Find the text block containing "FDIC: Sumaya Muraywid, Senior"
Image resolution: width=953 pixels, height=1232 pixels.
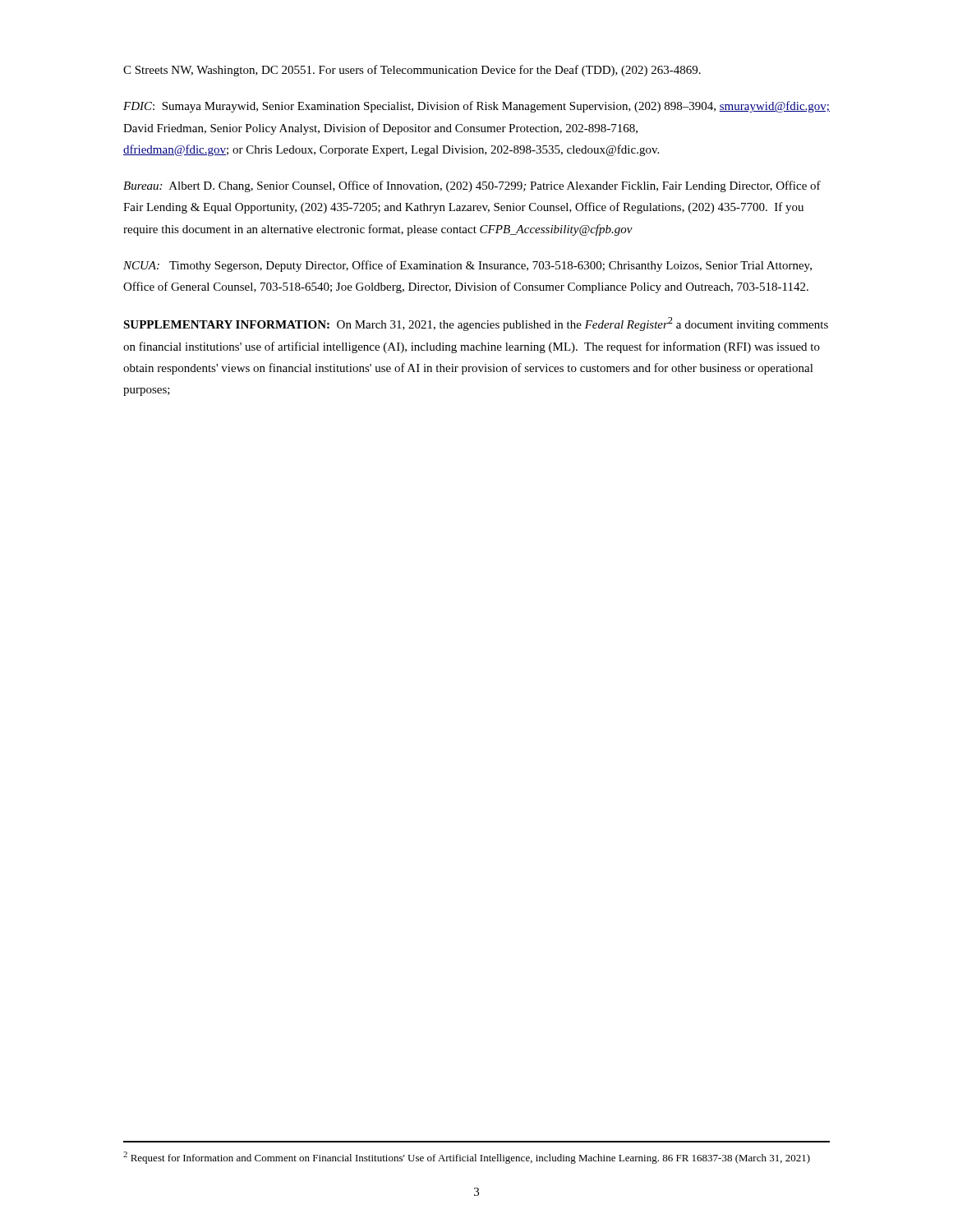click(x=476, y=128)
